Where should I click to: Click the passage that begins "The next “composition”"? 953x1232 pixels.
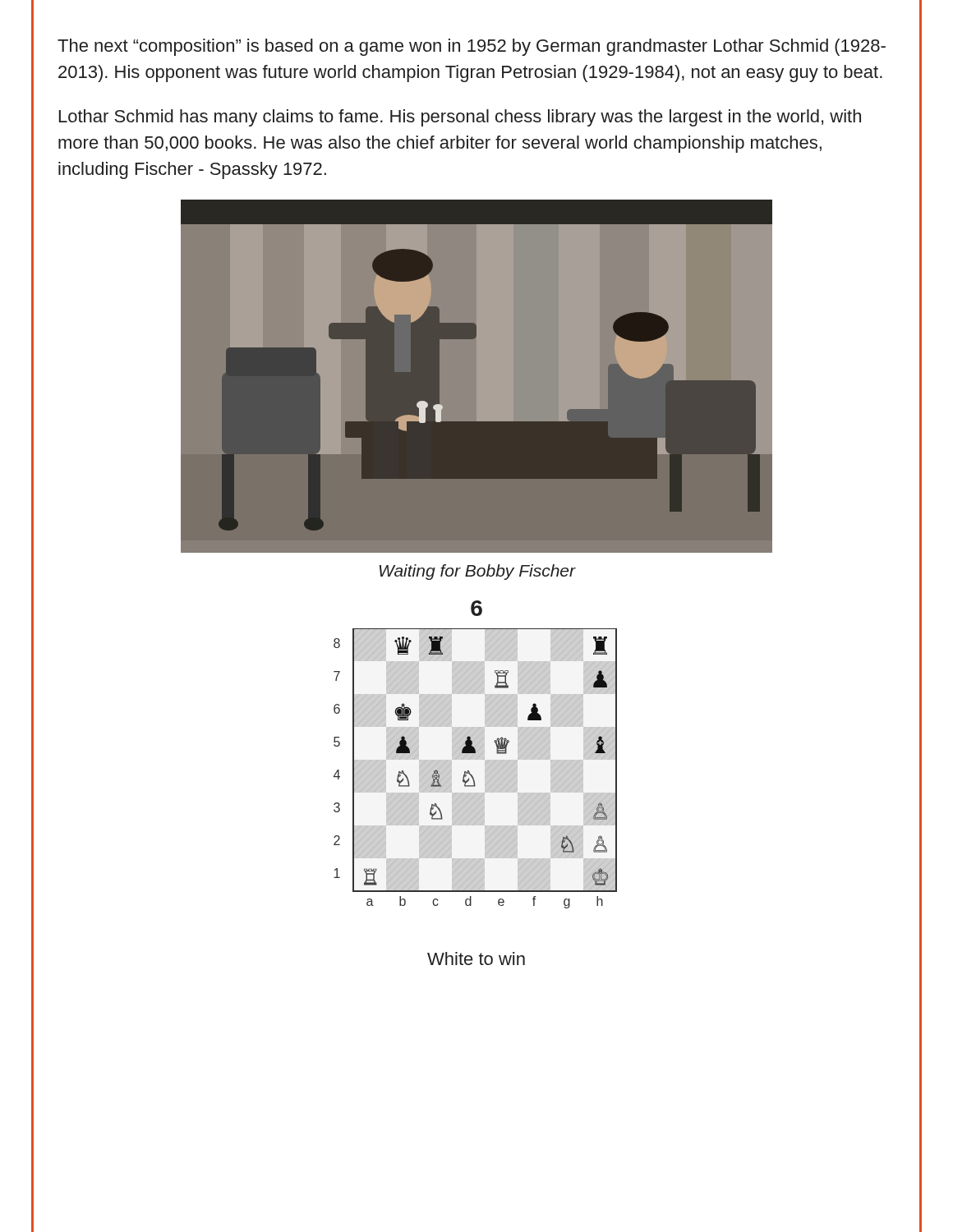pos(472,59)
